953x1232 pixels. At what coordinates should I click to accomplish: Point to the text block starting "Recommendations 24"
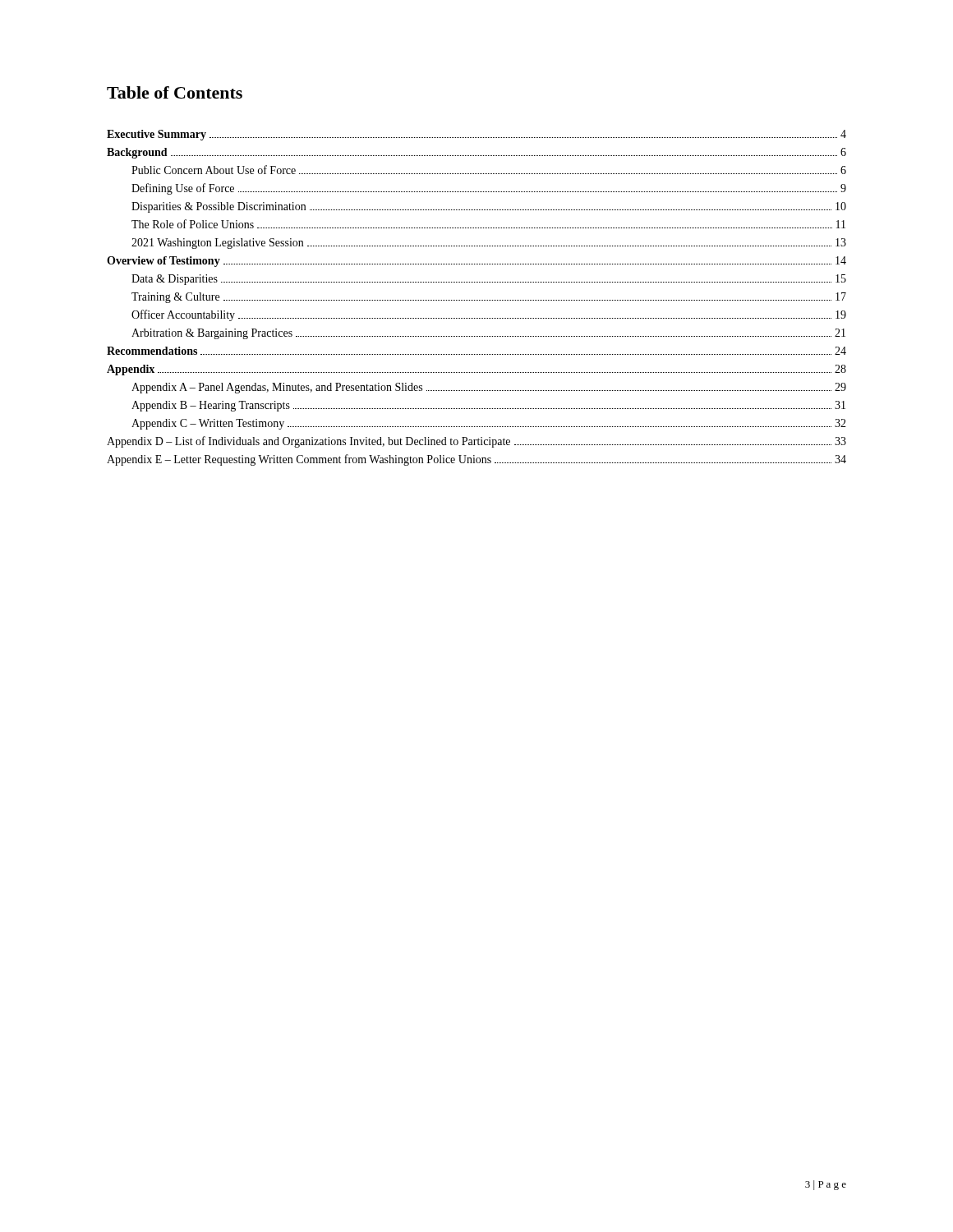[x=476, y=352]
